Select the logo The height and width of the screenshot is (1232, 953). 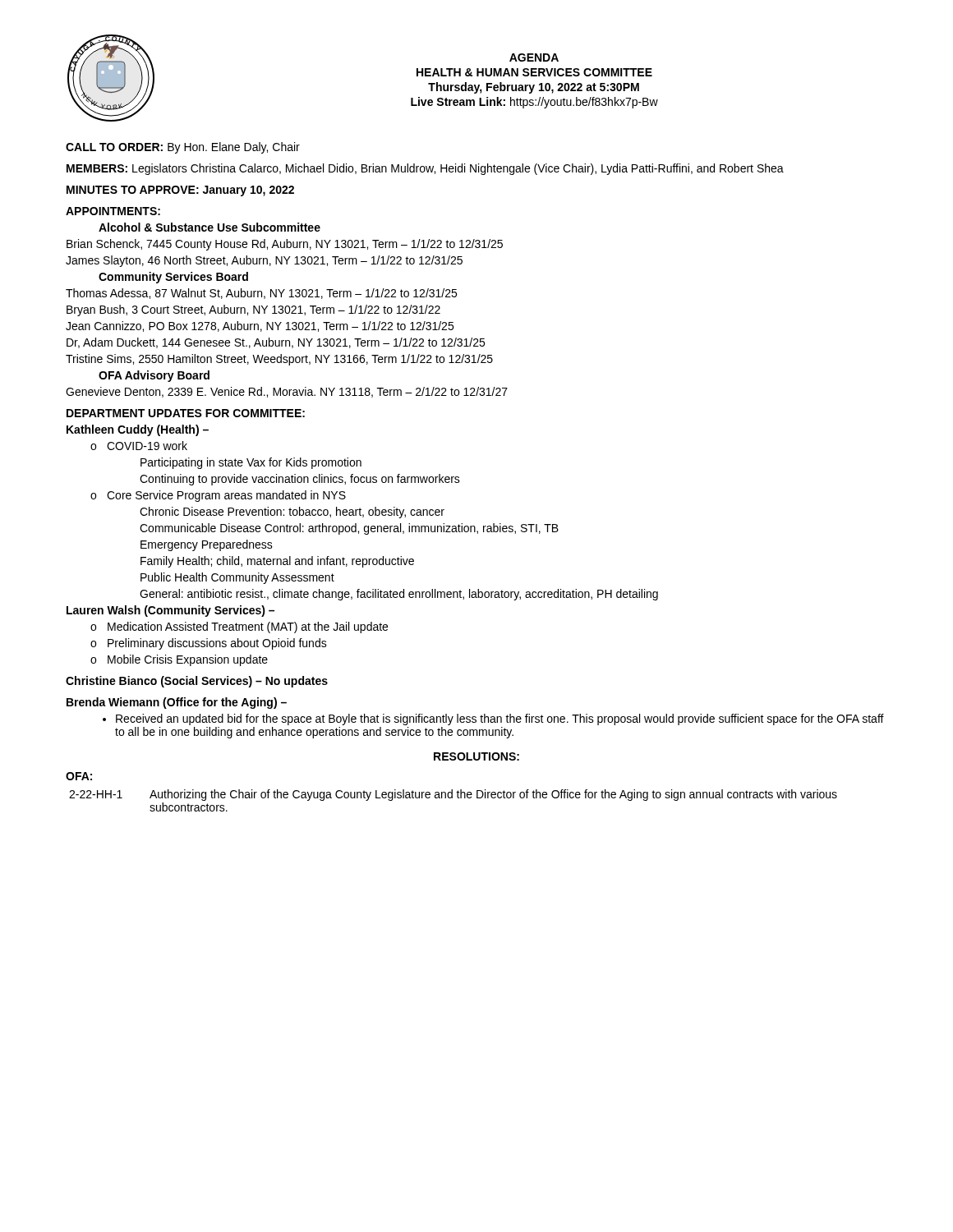pos(115,79)
